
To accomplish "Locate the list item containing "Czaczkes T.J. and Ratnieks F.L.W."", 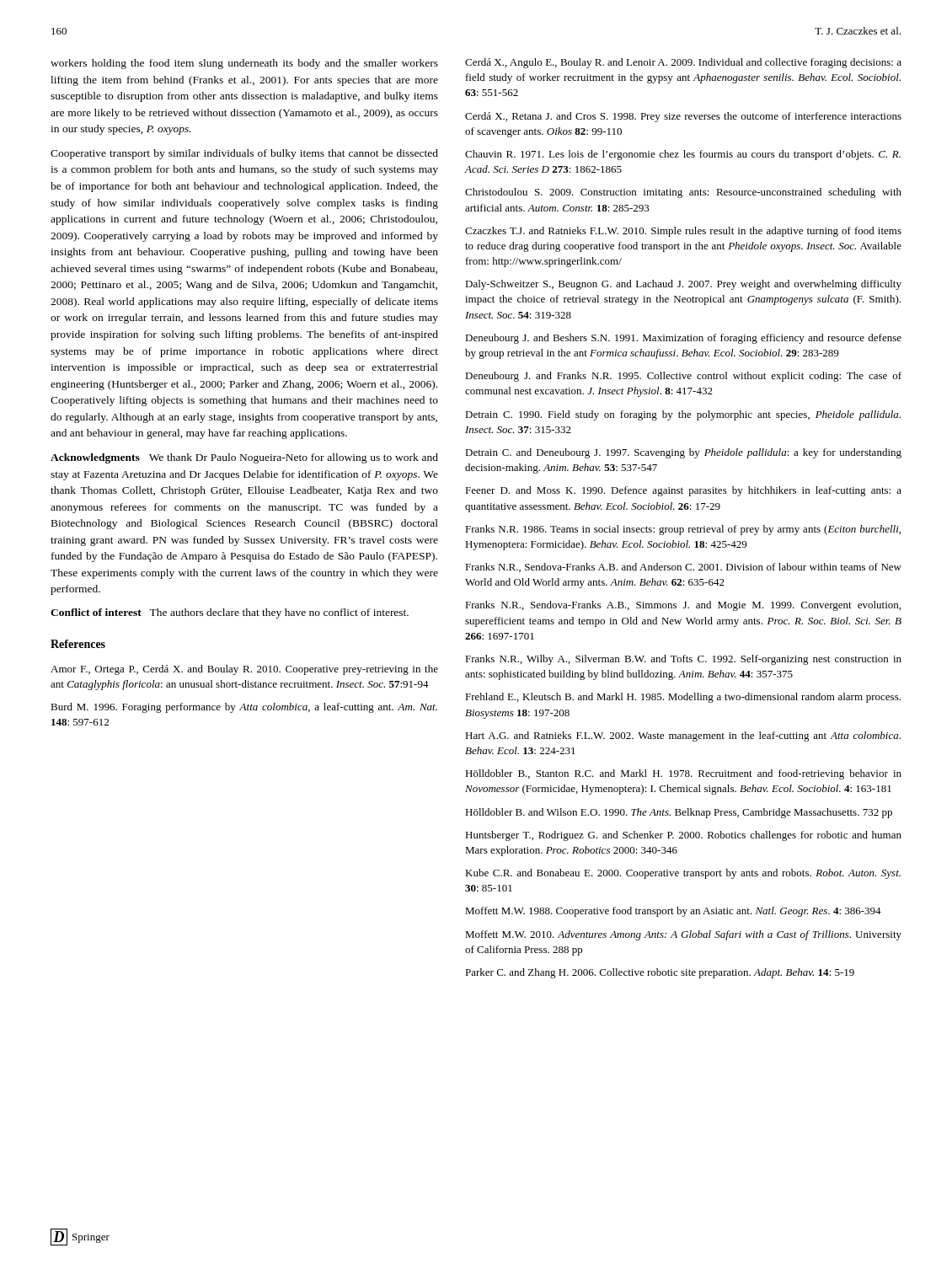I will (683, 246).
